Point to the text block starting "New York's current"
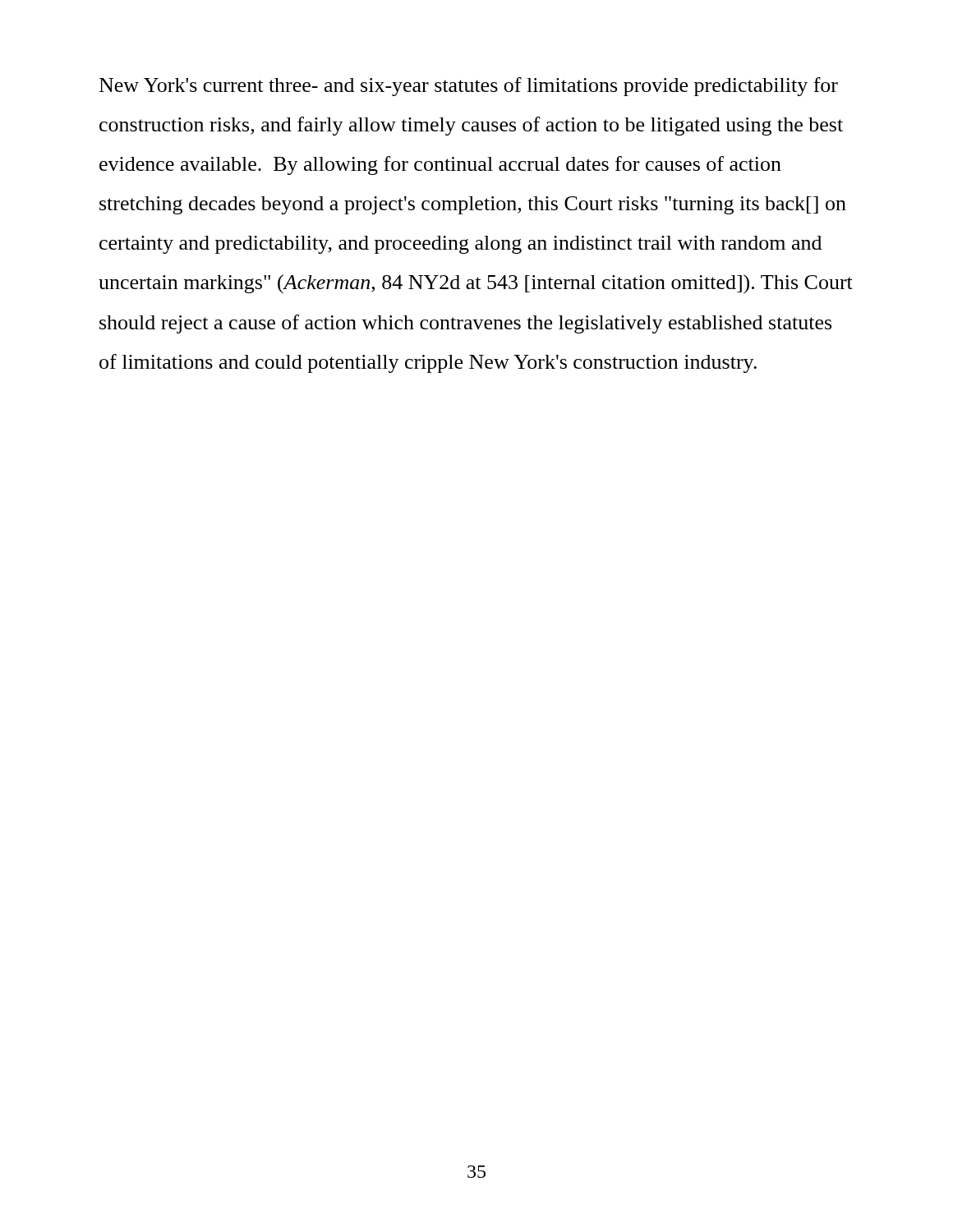This screenshot has height=1232, width=953. coord(469,87)
